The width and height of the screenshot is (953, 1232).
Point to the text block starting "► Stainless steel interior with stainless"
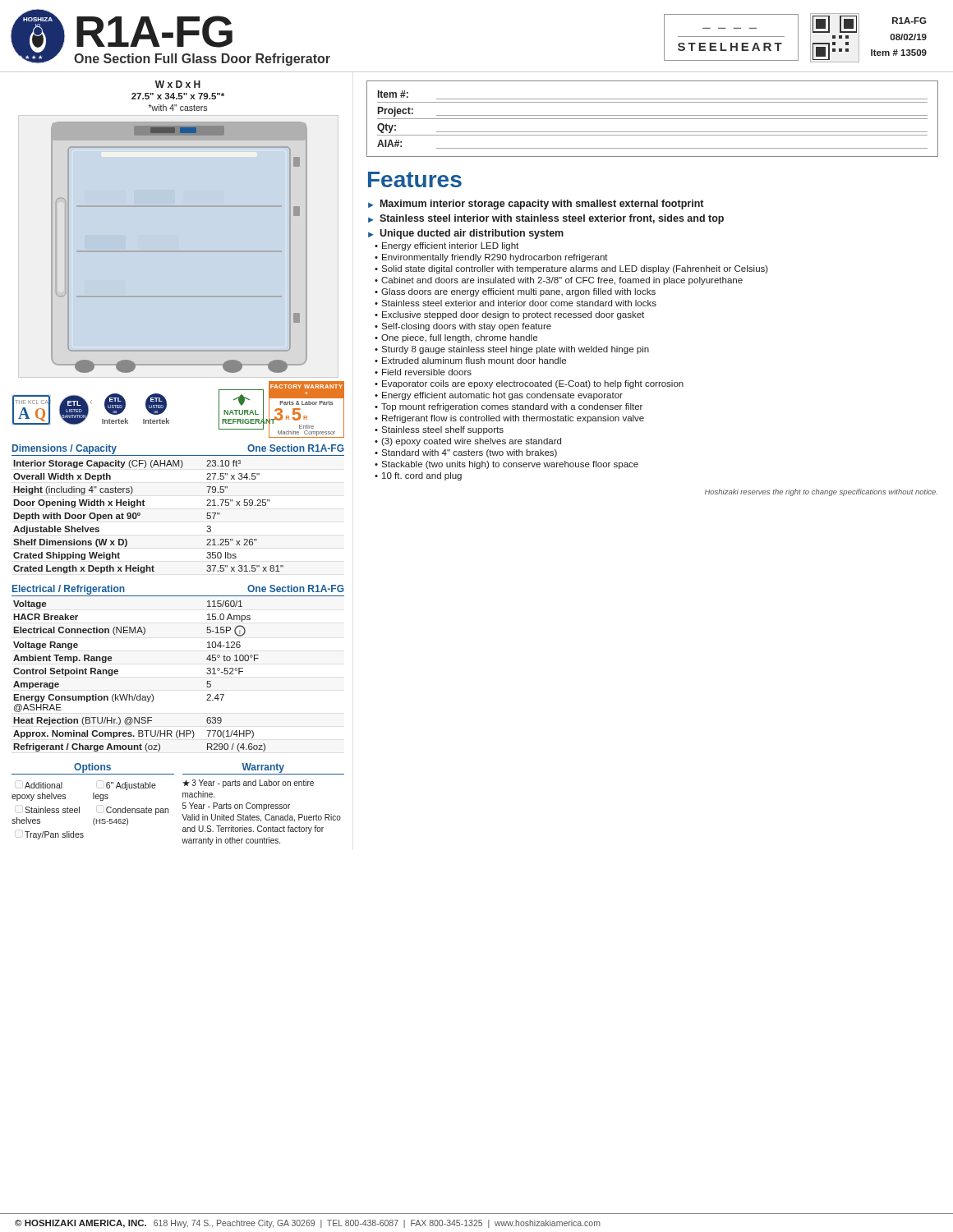point(545,218)
